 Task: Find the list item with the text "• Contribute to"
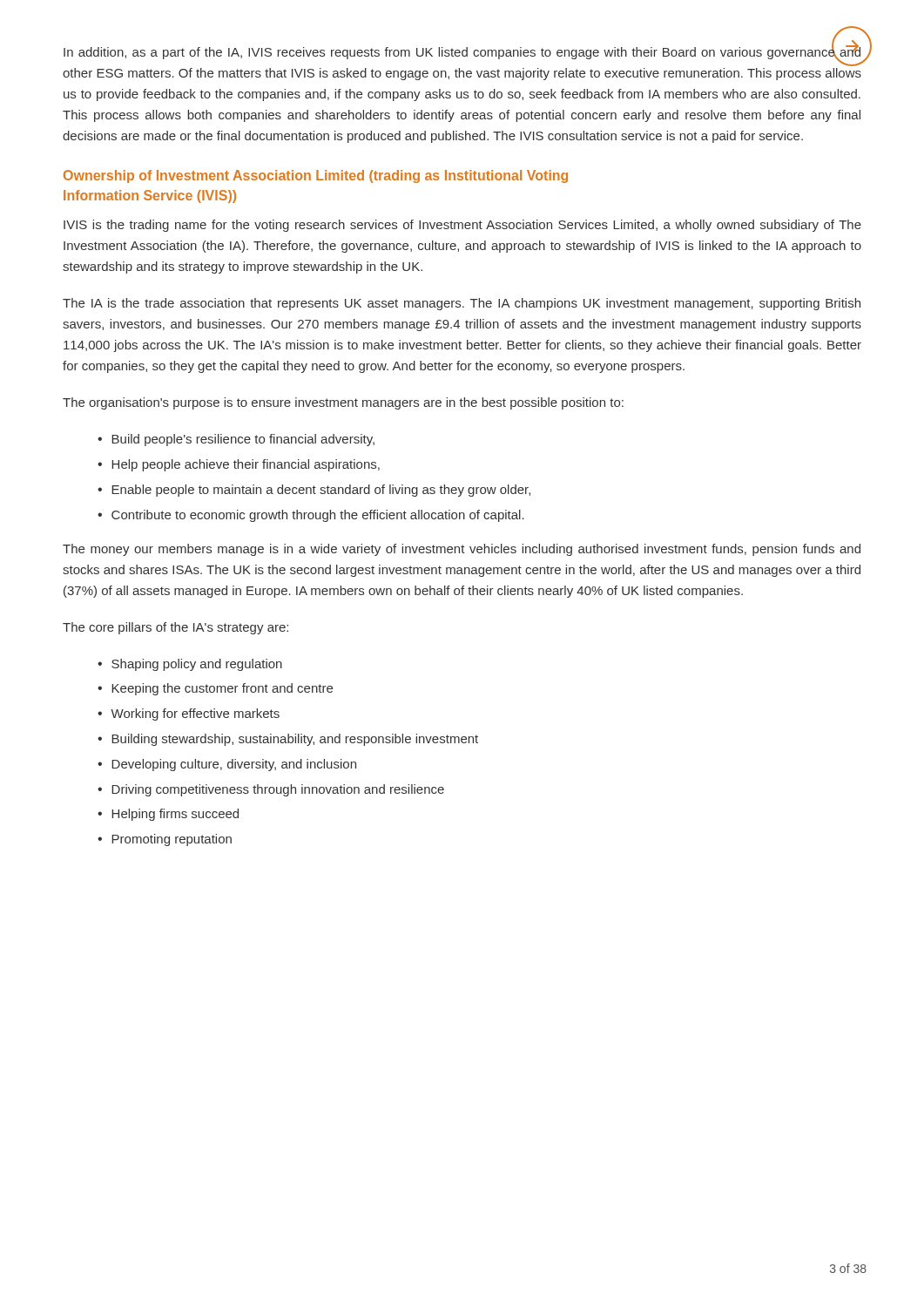tap(311, 515)
